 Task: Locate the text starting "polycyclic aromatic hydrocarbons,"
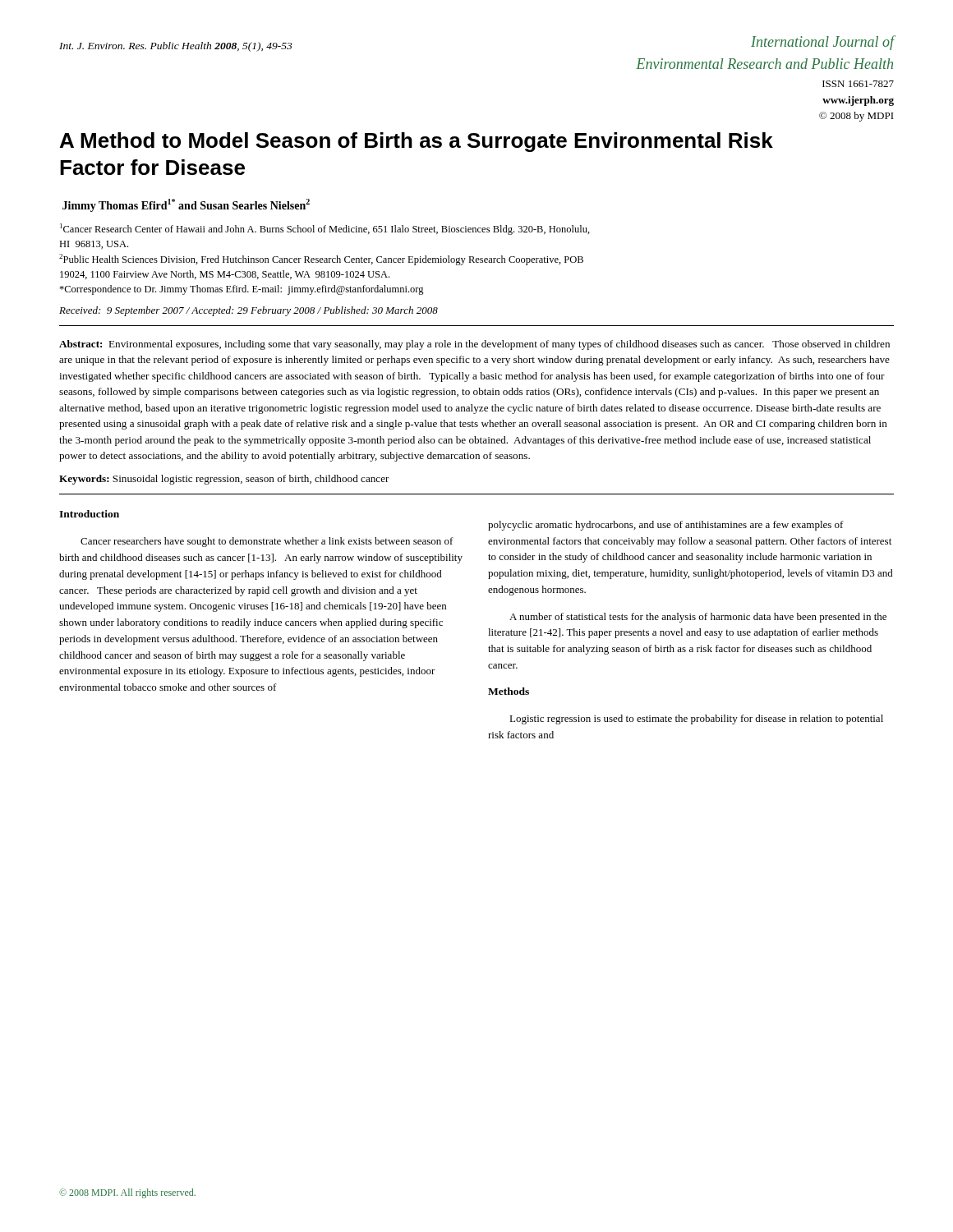(666, 526)
